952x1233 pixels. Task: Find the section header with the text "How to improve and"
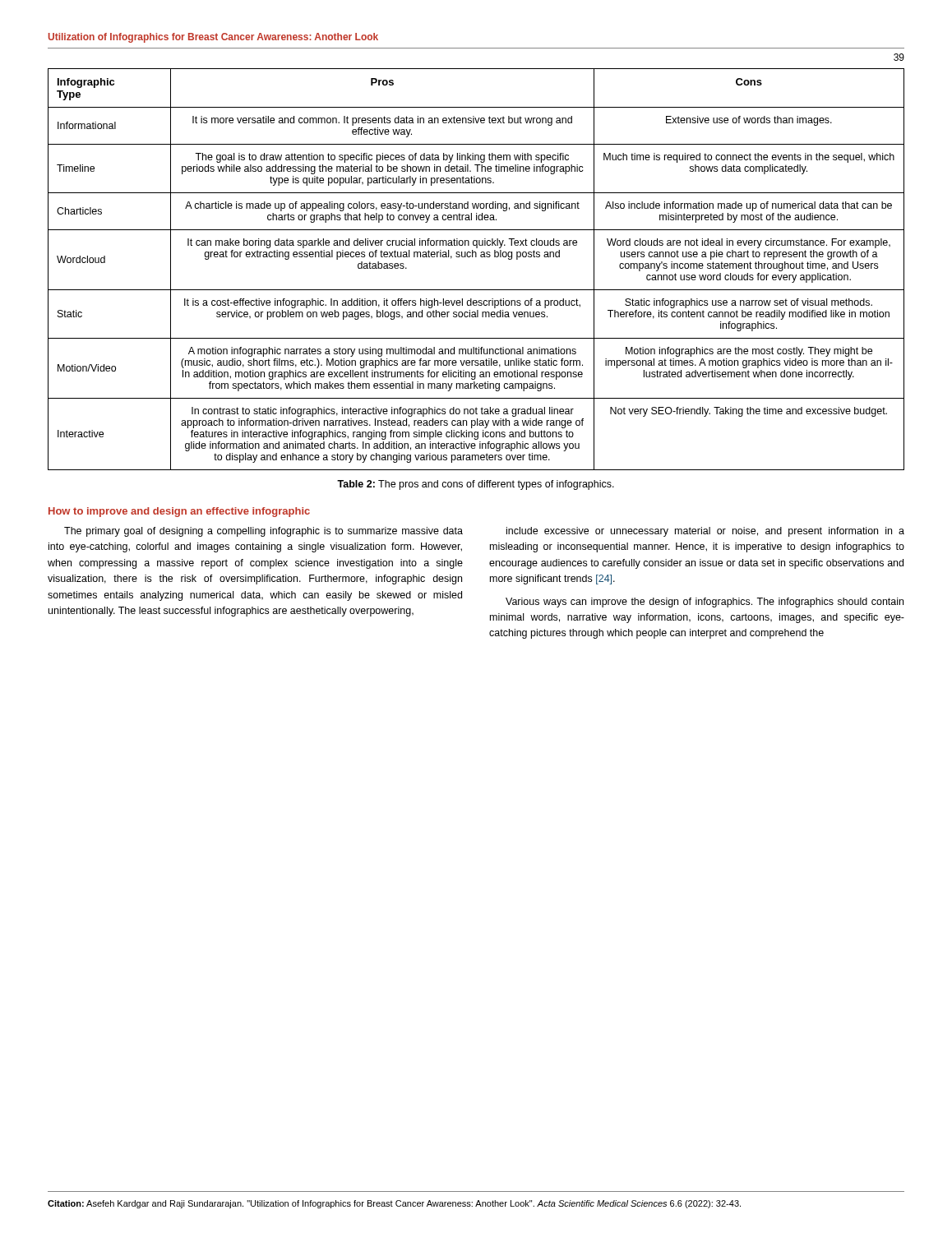point(179,511)
